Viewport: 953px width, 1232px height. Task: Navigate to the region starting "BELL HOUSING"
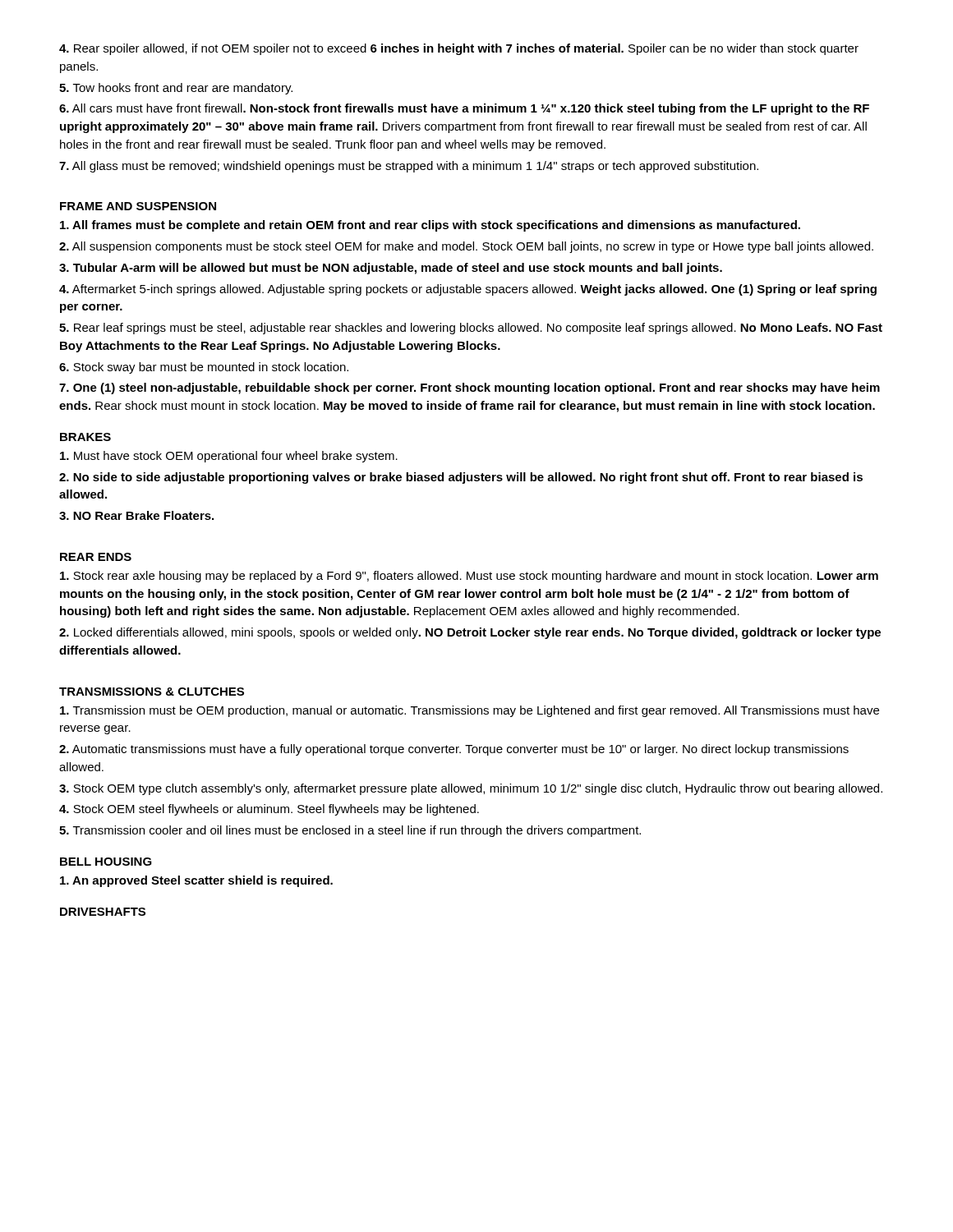(x=106, y=861)
